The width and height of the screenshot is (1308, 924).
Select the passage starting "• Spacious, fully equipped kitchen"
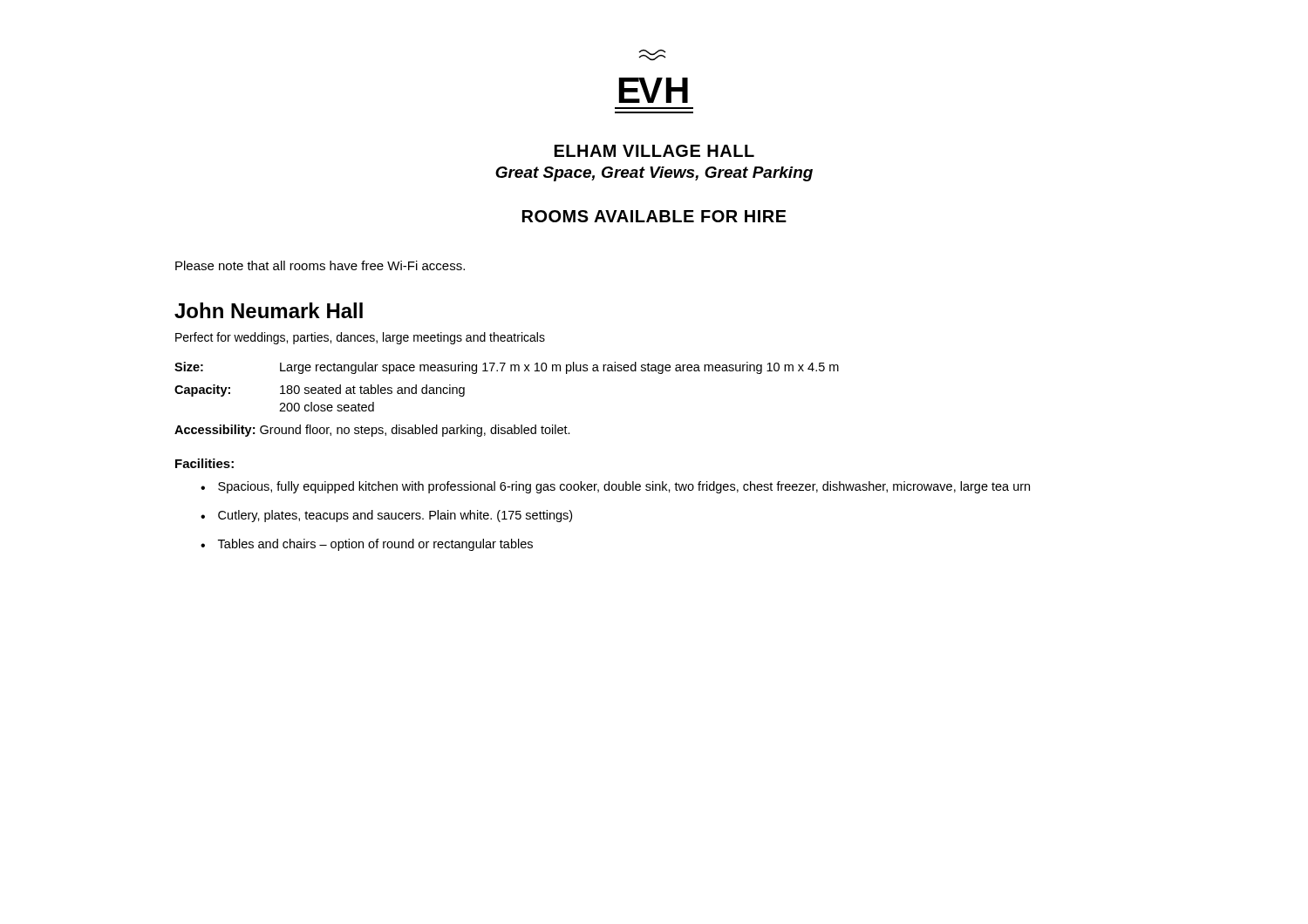pyautogui.click(x=616, y=488)
